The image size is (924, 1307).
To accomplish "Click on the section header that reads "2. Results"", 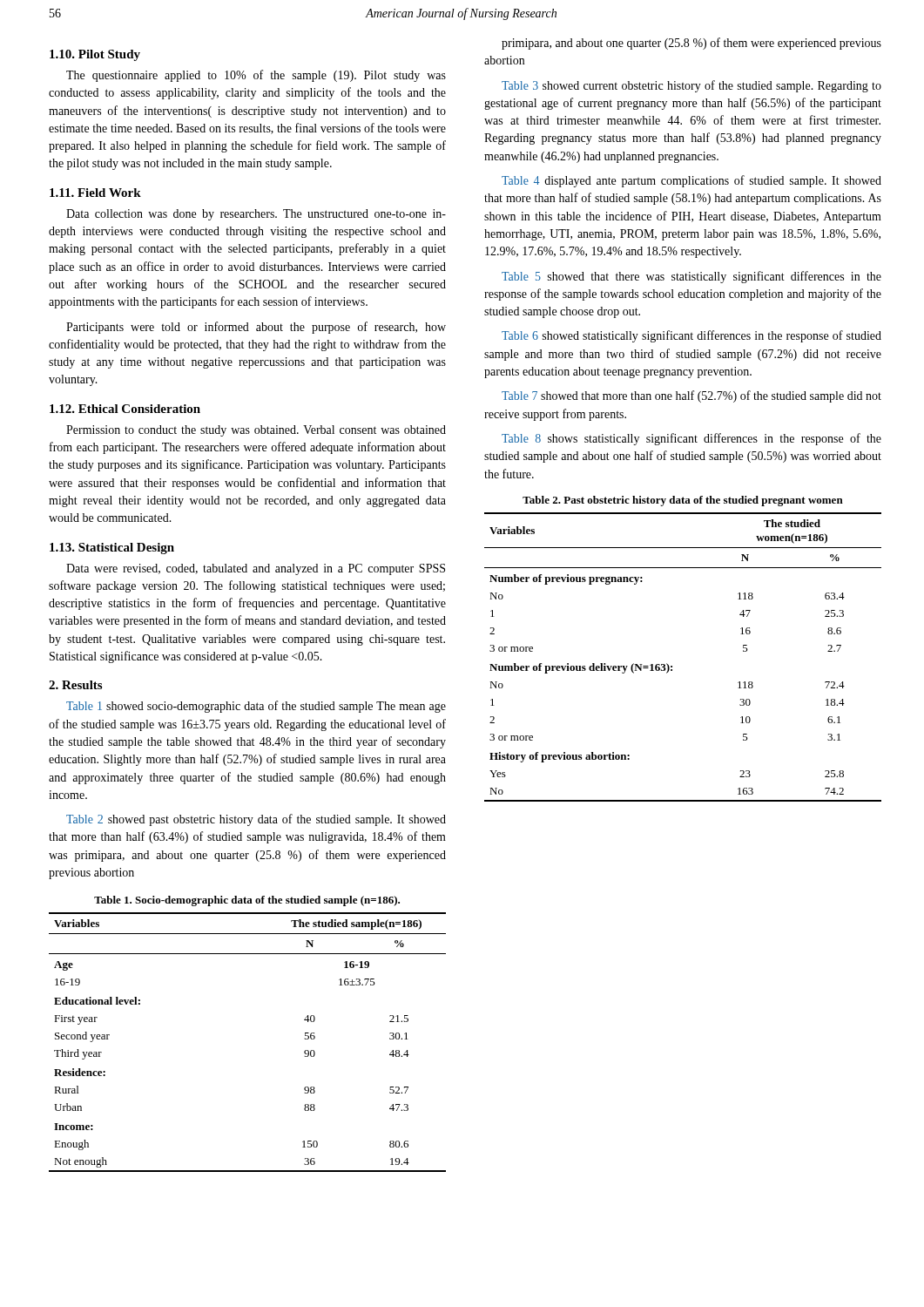I will click(75, 685).
